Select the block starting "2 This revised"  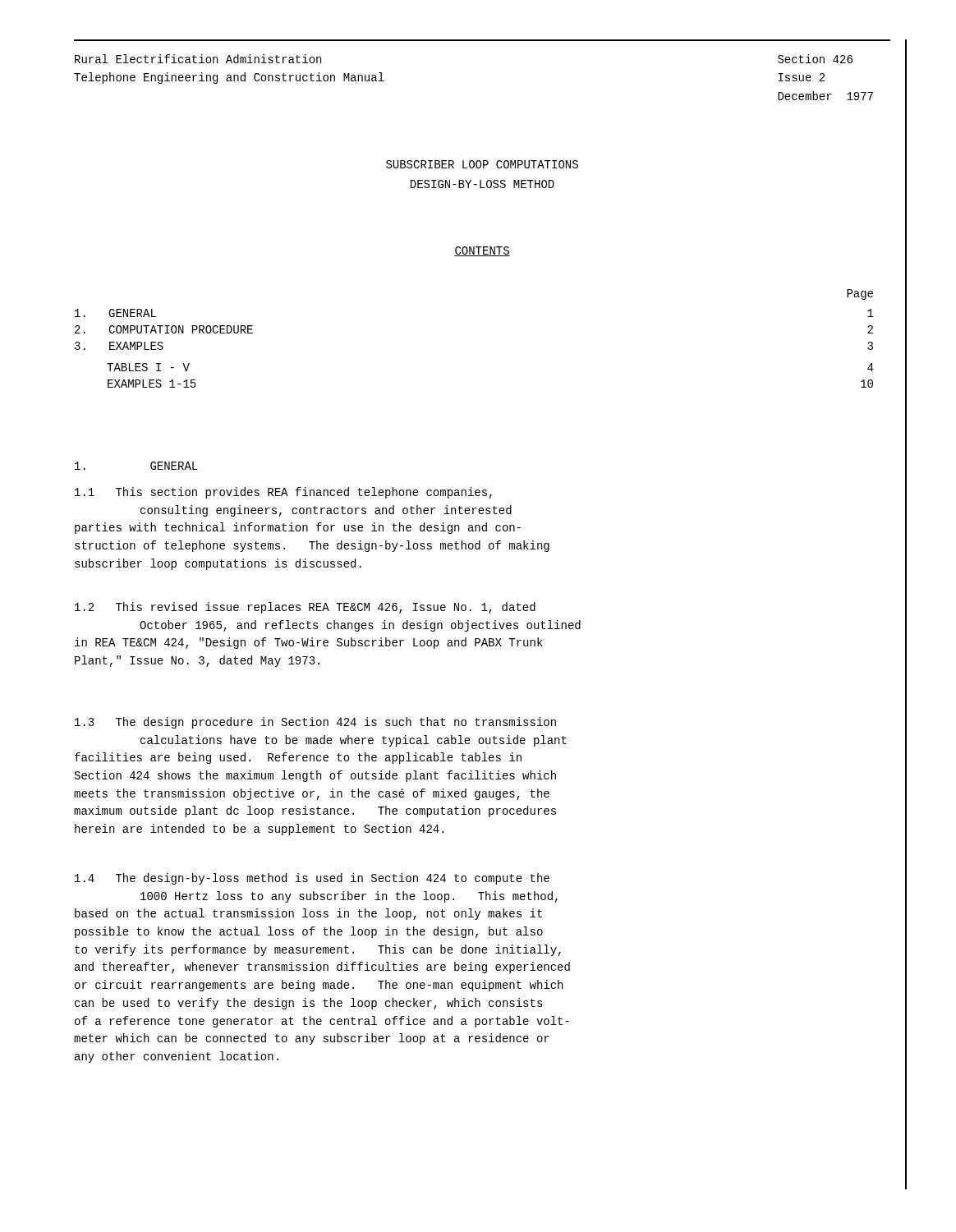[x=328, y=634]
